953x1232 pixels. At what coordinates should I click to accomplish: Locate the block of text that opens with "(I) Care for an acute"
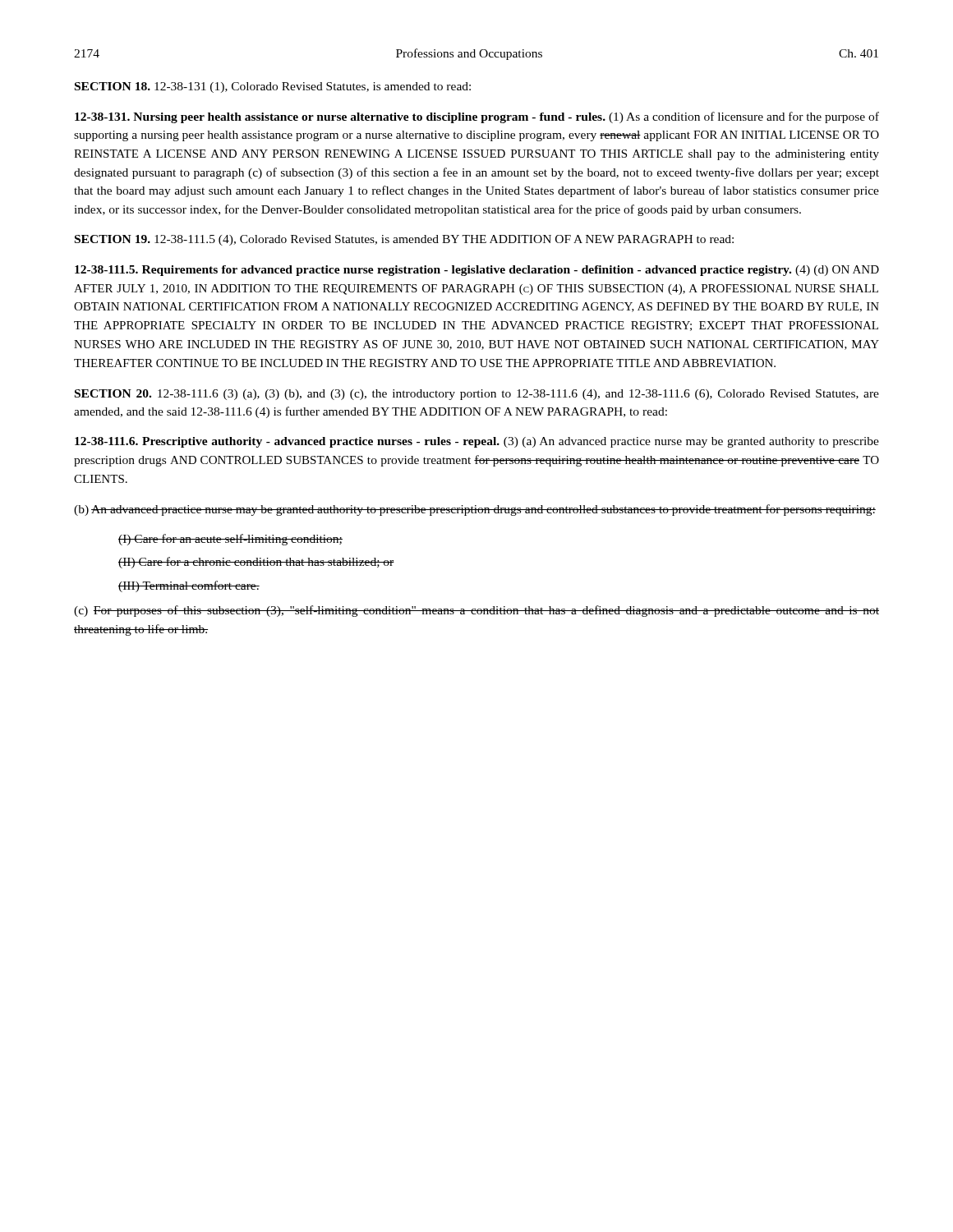click(x=230, y=538)
